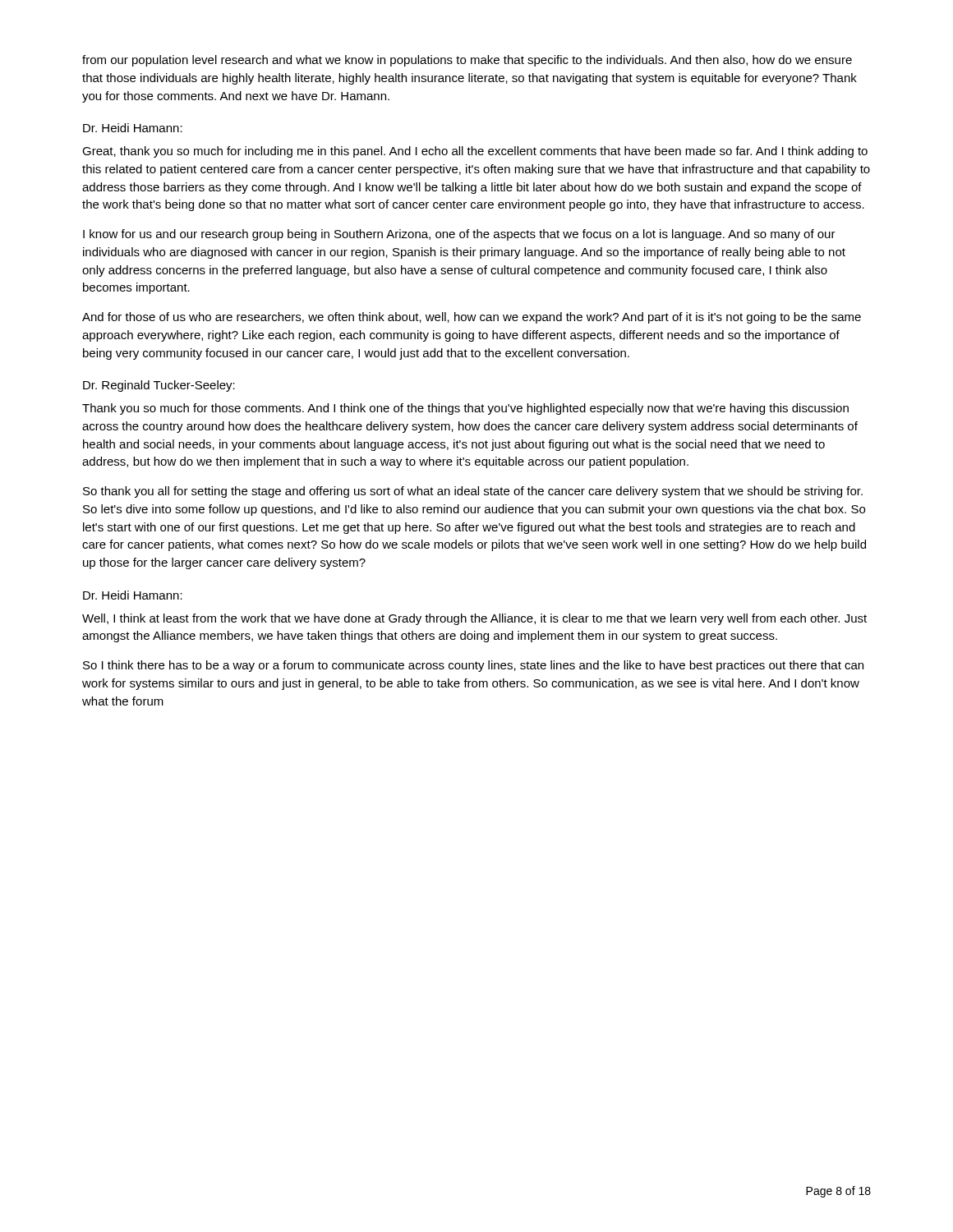953x1232 pixels.
Task: Click on the block starting "I know for us and our research group"
Action: 476,261
